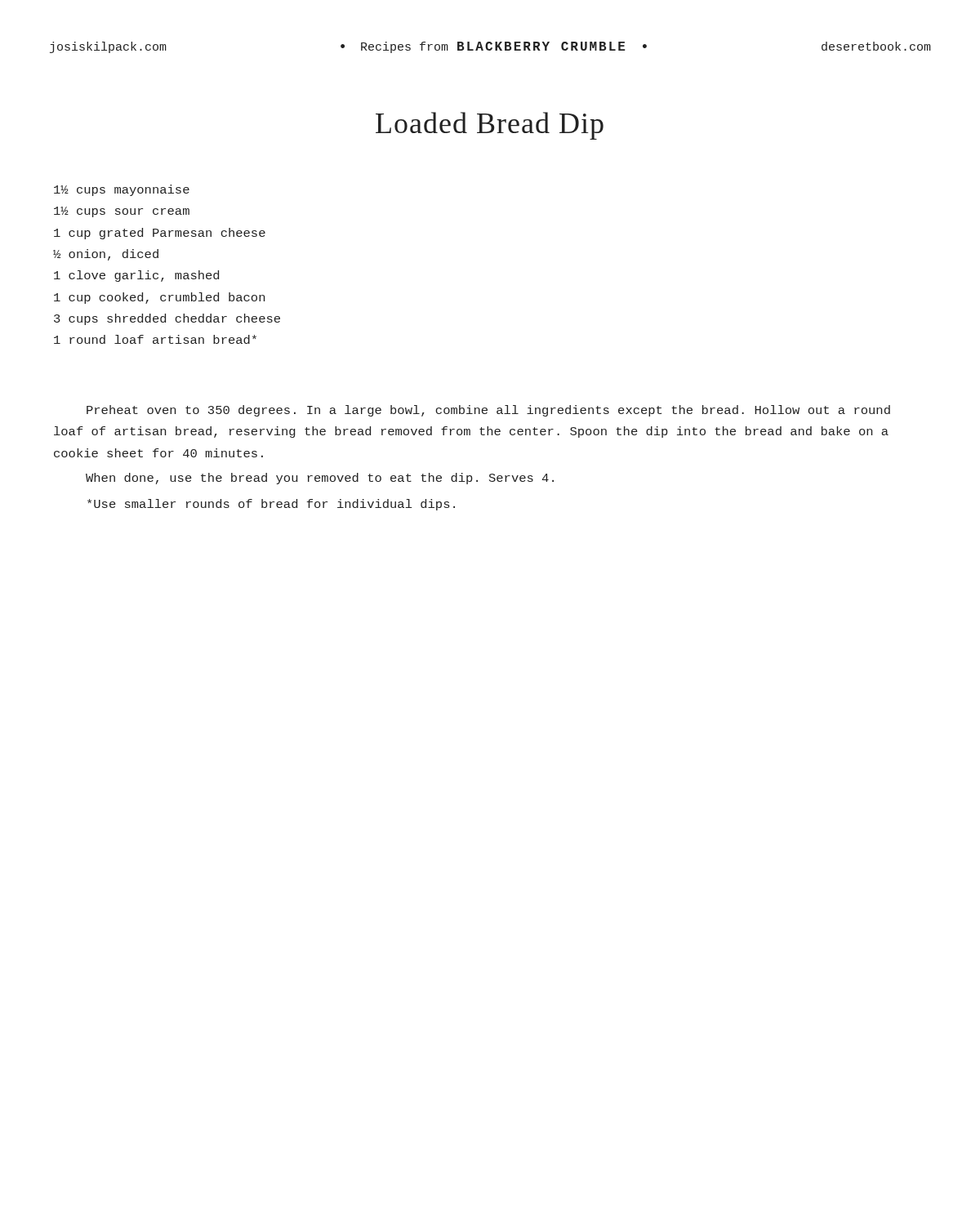This screenshot has height=1225, width=980.
Task: Click where it says "Loaded Bread Dip"
Action: point(490,123)
